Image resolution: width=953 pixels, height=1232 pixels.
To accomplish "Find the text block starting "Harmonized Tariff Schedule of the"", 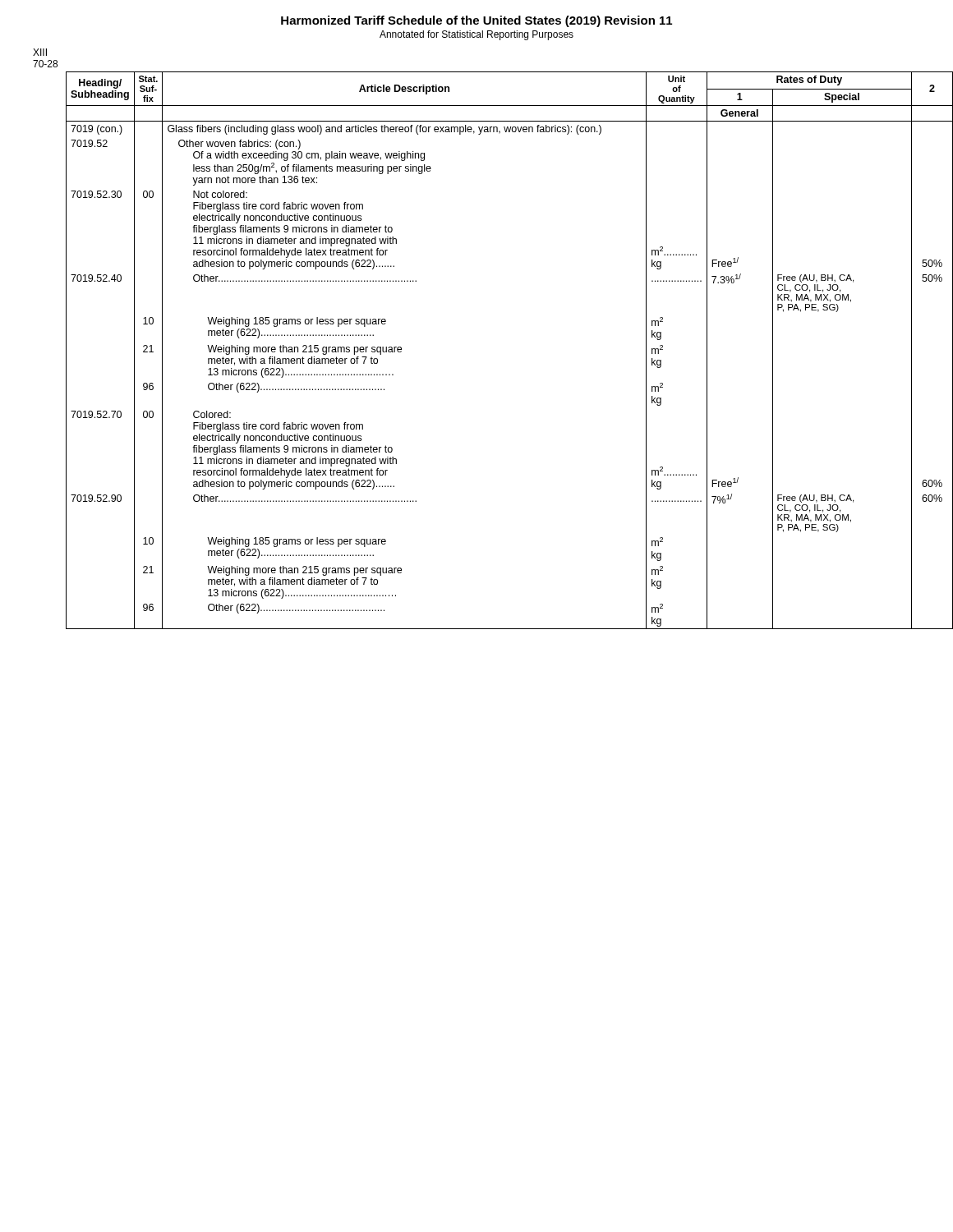I will 476,20.
